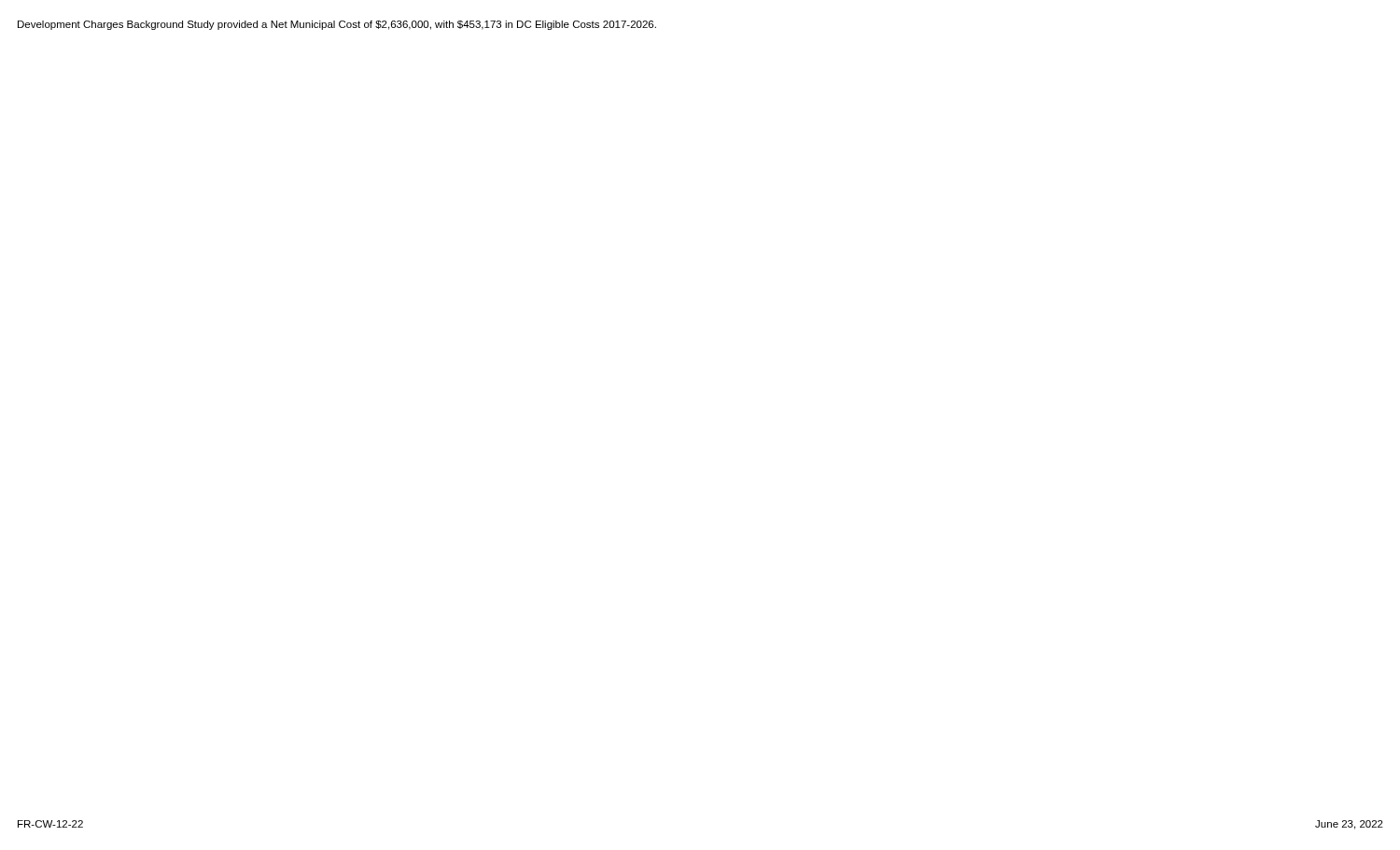The height and width of the screenshot is (850, 1400).
Task: Click on the text block that reads "Development Charges Background Study provided a"
Action: (x=337, y=24)
